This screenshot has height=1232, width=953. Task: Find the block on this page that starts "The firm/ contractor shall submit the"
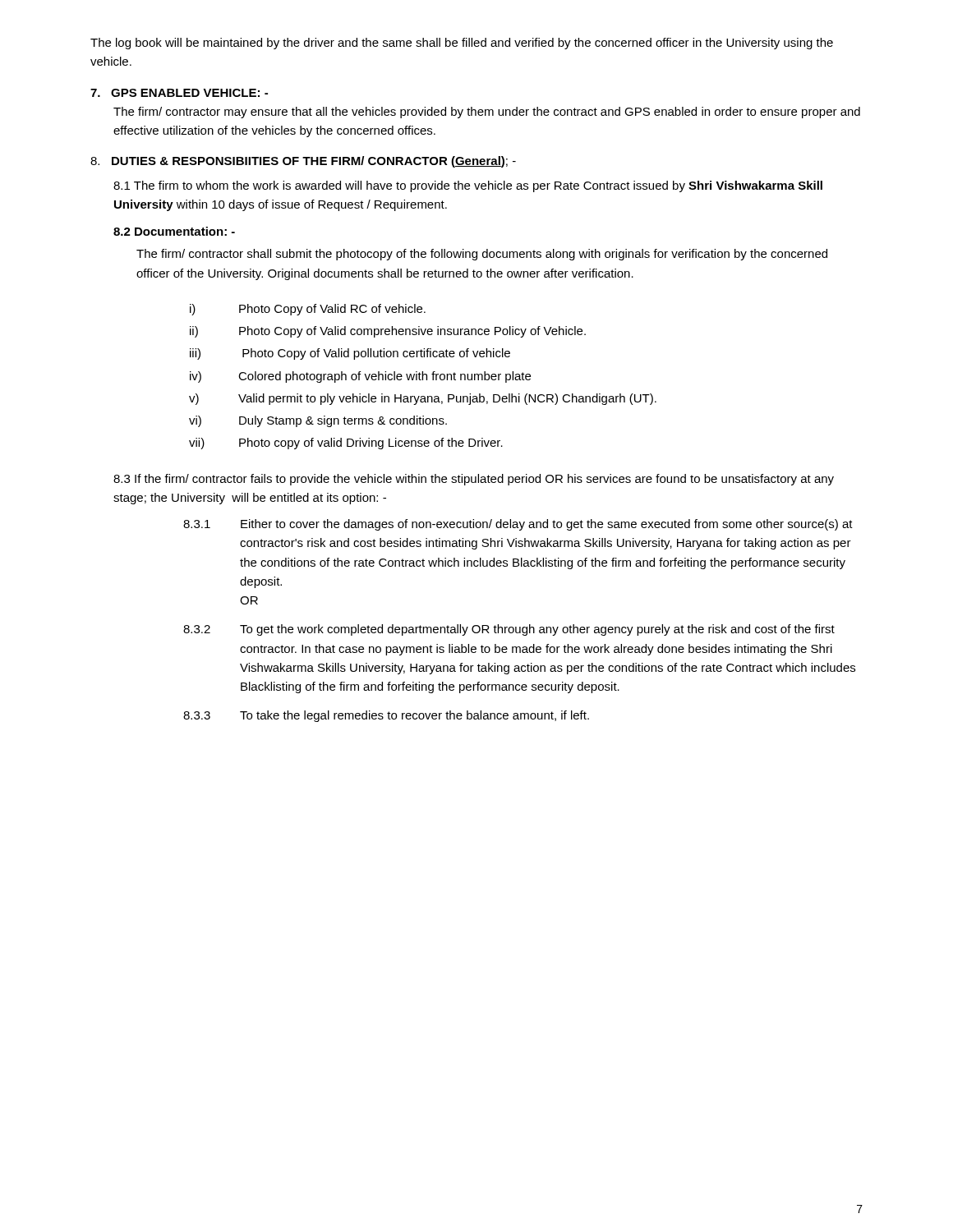[482, 263]
